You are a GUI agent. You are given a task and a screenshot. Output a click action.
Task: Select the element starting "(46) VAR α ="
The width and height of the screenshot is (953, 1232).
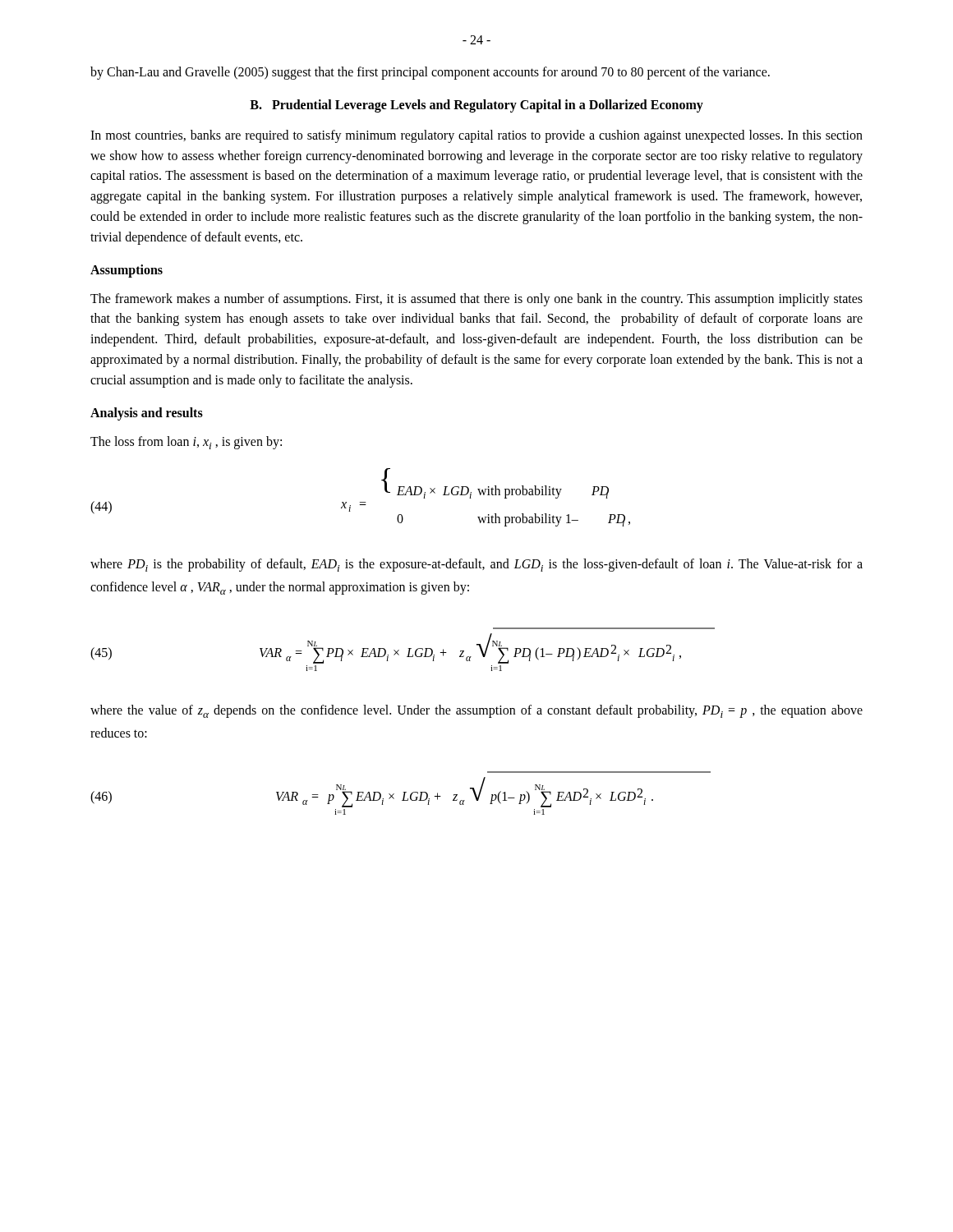pos(476,796)
